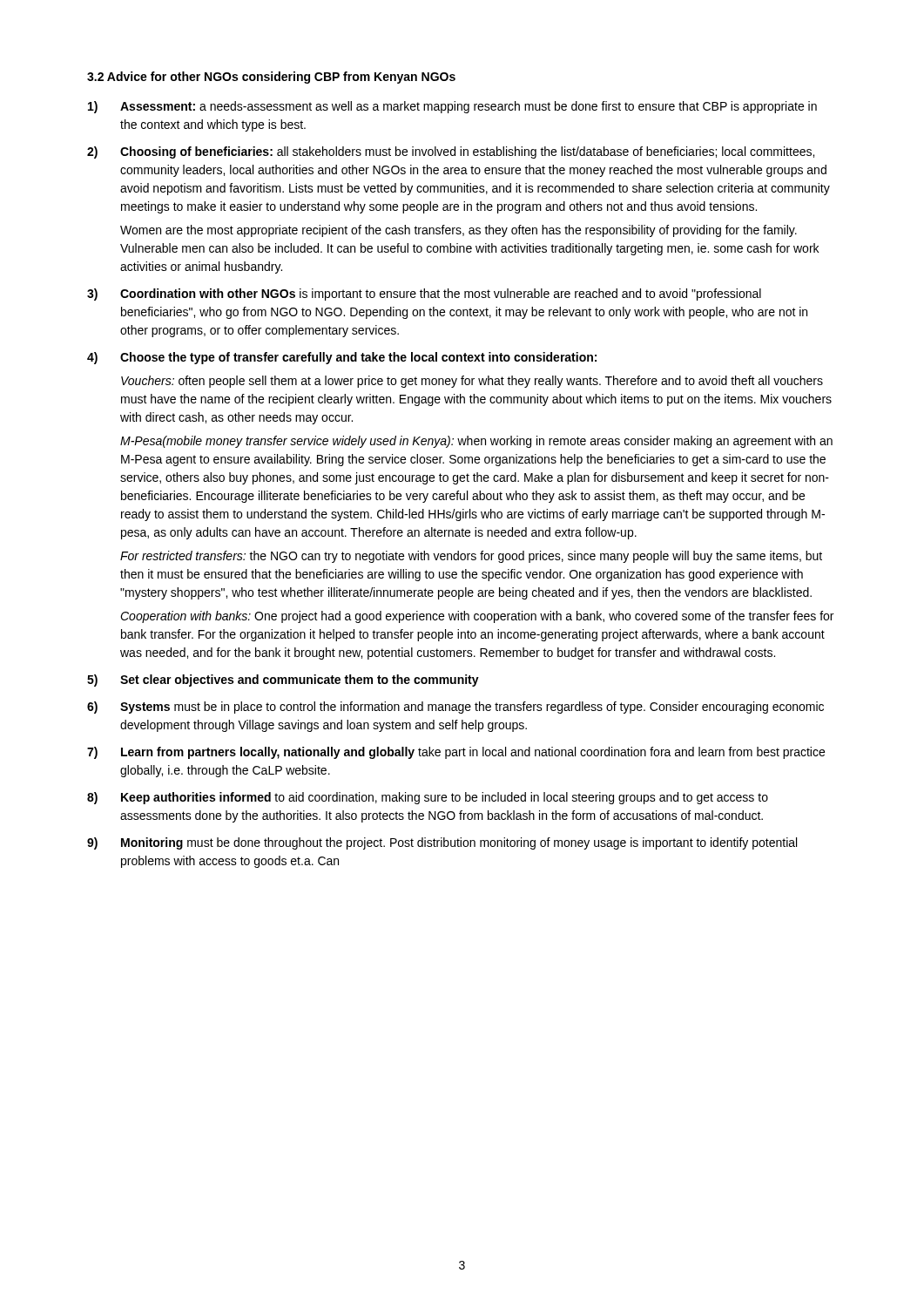The height and width of the screenshot is (1307, 924).
Task: Select the list item with the text "5) Set clear objectives"
Action: tap(462, 680)
